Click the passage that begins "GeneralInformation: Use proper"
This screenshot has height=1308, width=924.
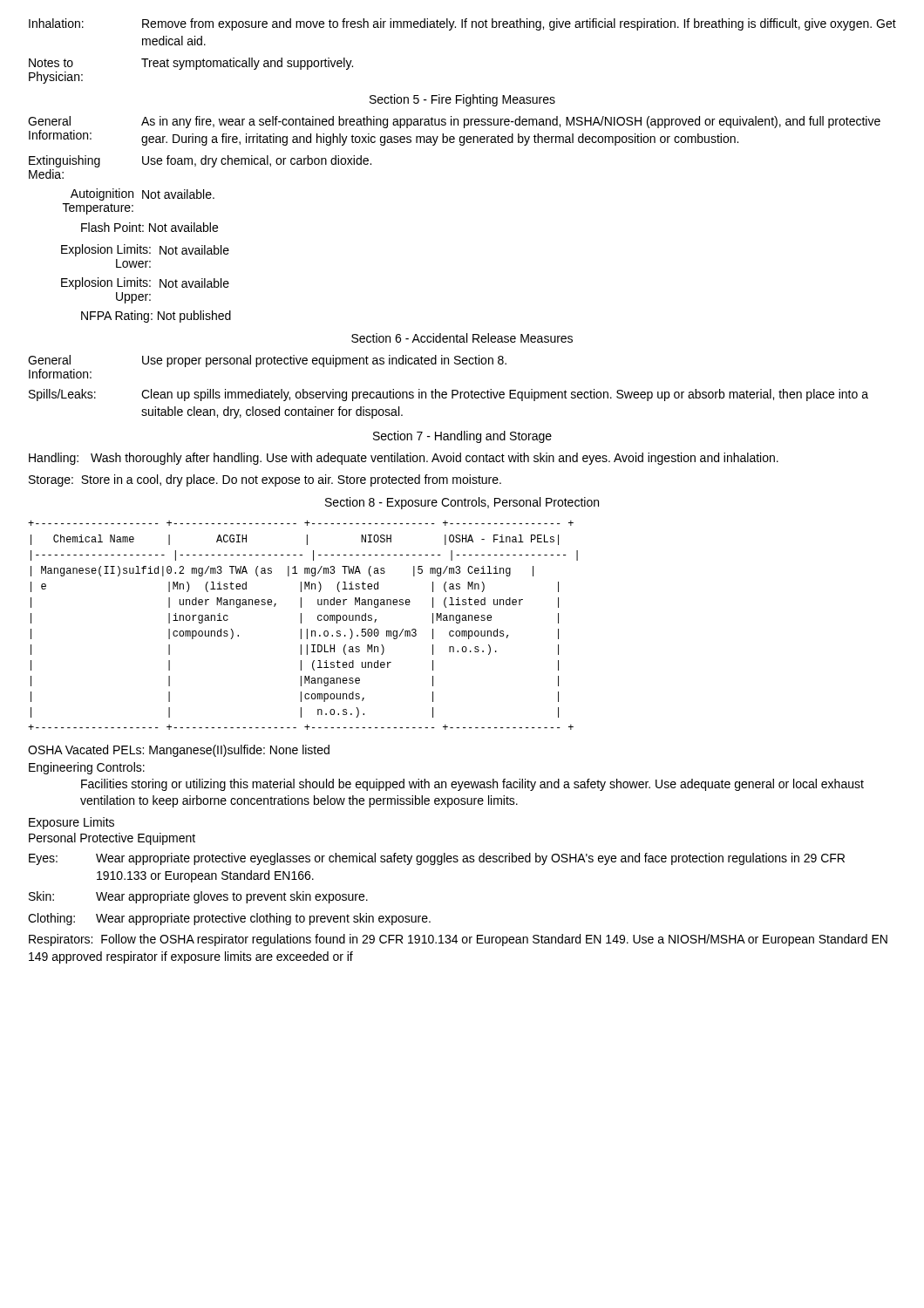462,367
